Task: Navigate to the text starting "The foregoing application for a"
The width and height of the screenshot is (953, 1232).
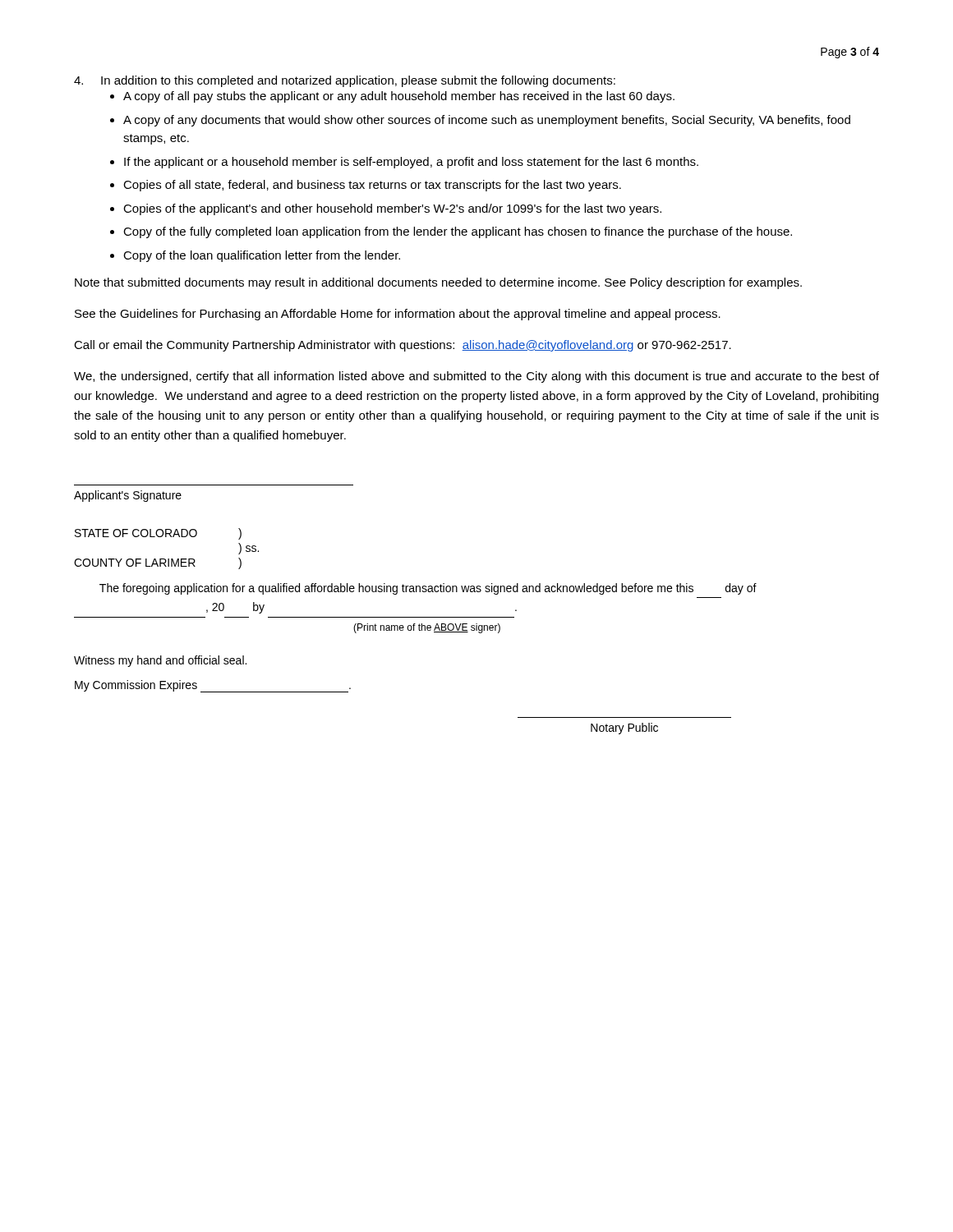Action: [x=415, y=606]
